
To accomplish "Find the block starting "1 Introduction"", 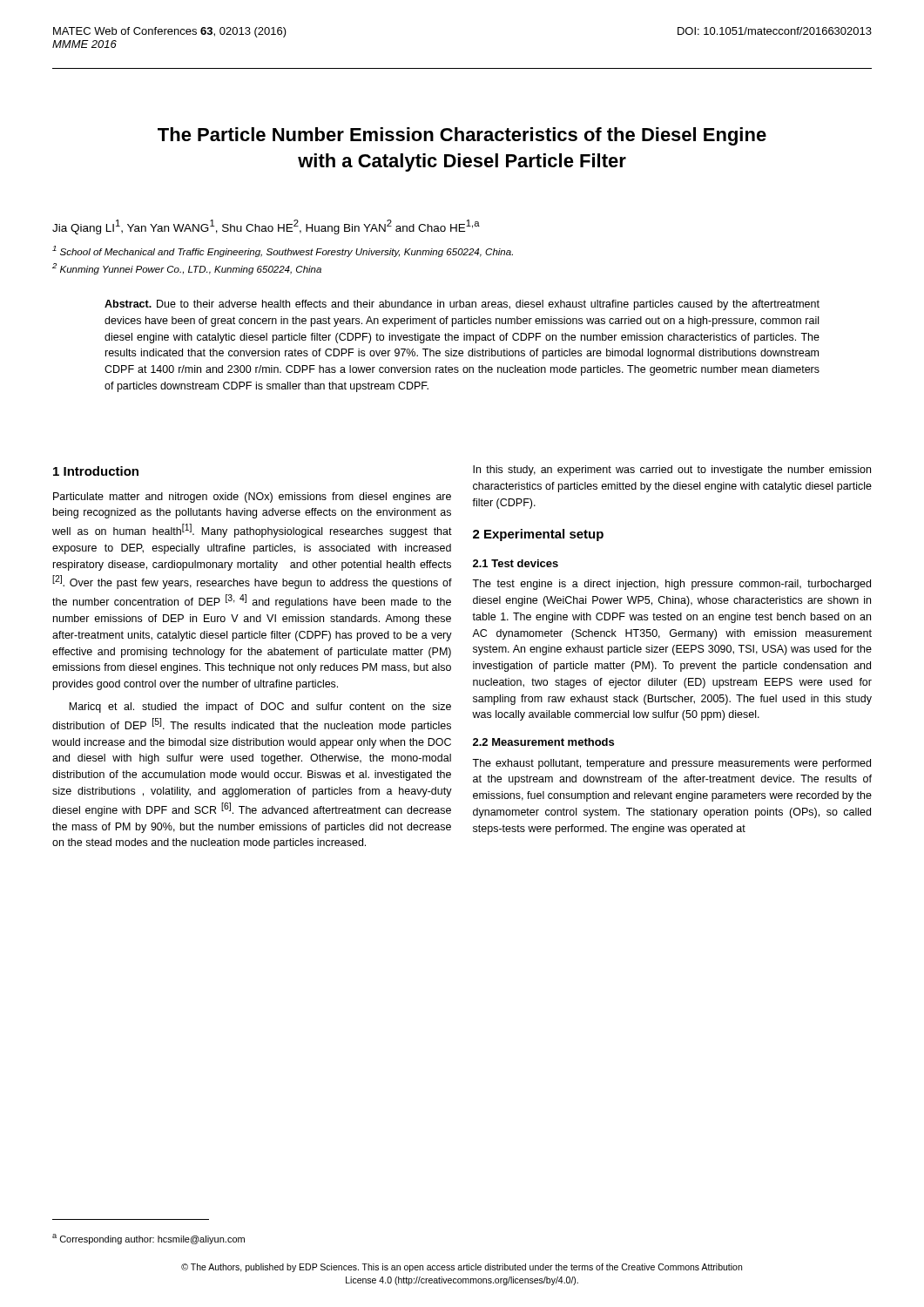I will click(x=96, y=471).
